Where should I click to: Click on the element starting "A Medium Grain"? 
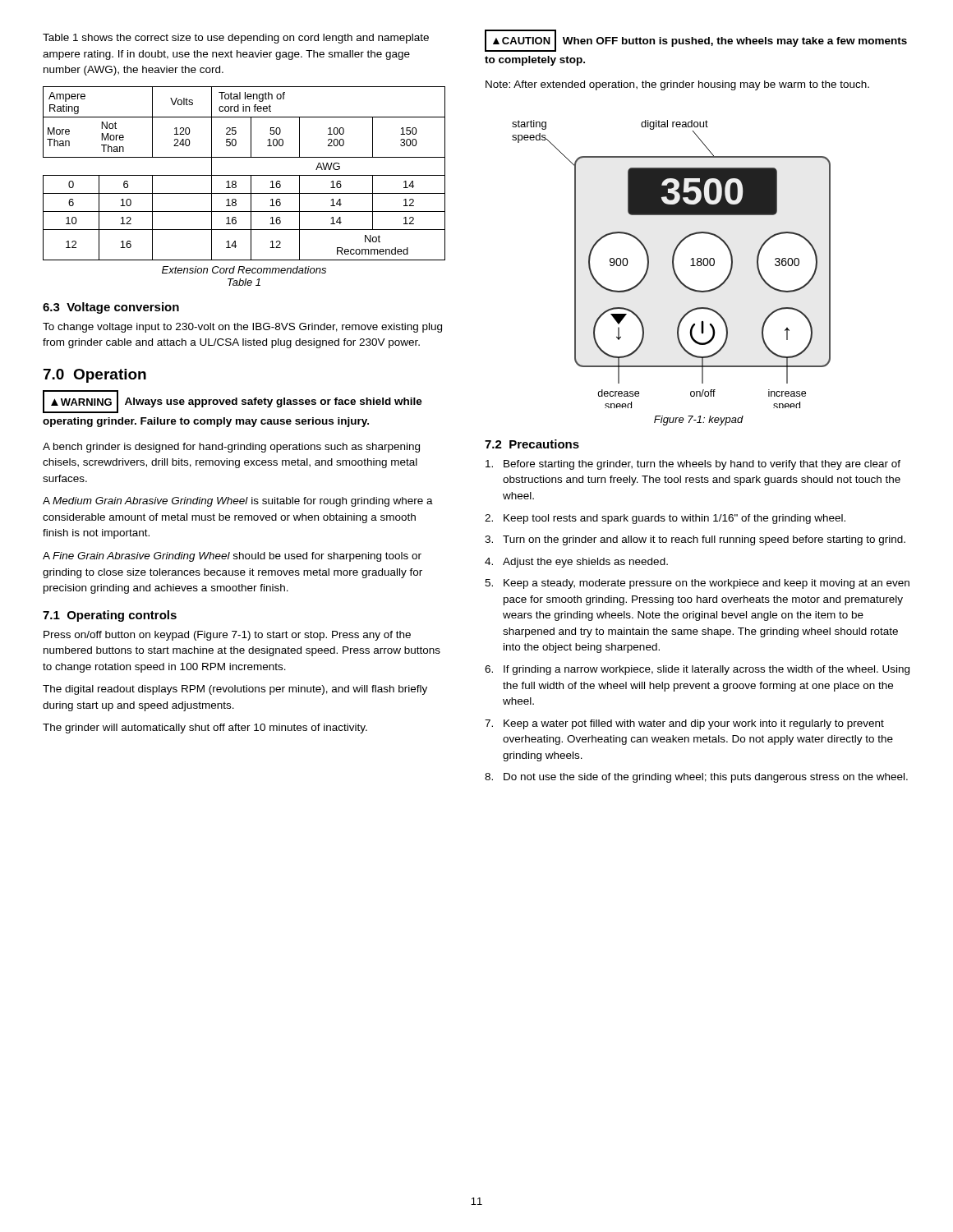click(x=244, y=517)
